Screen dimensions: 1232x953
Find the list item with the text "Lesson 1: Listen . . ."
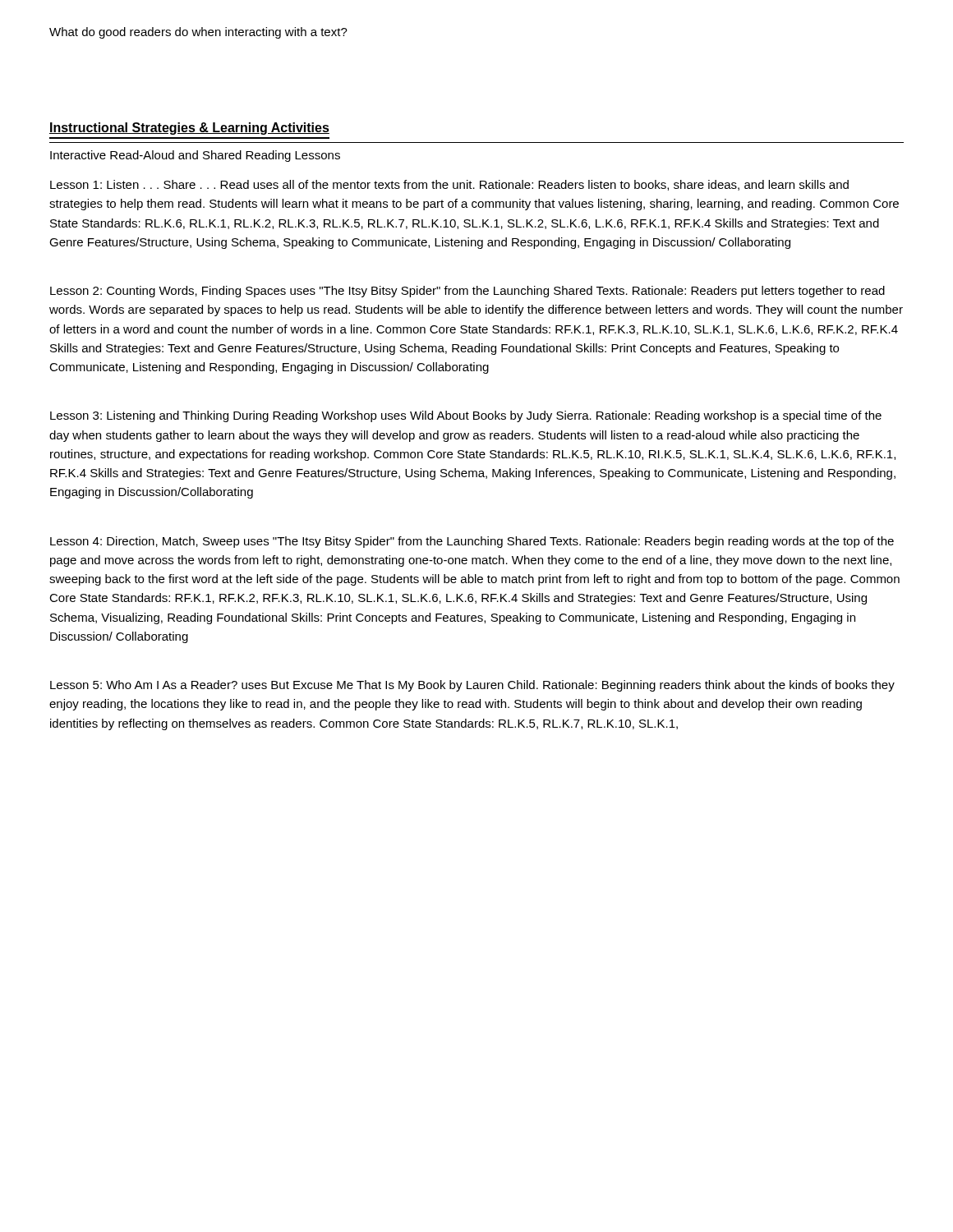474,213
